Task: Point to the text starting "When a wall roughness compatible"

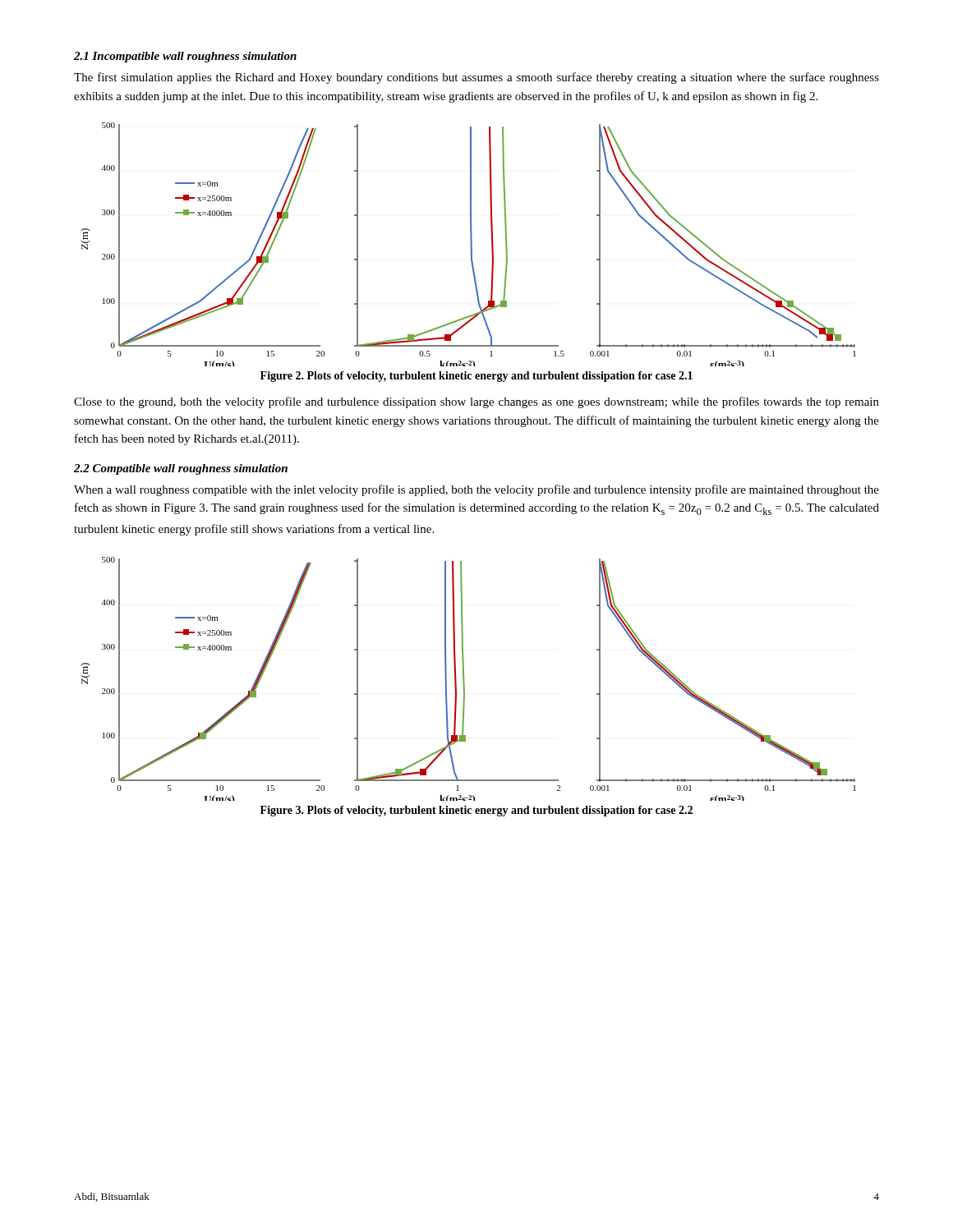Action: click(476, 509)
